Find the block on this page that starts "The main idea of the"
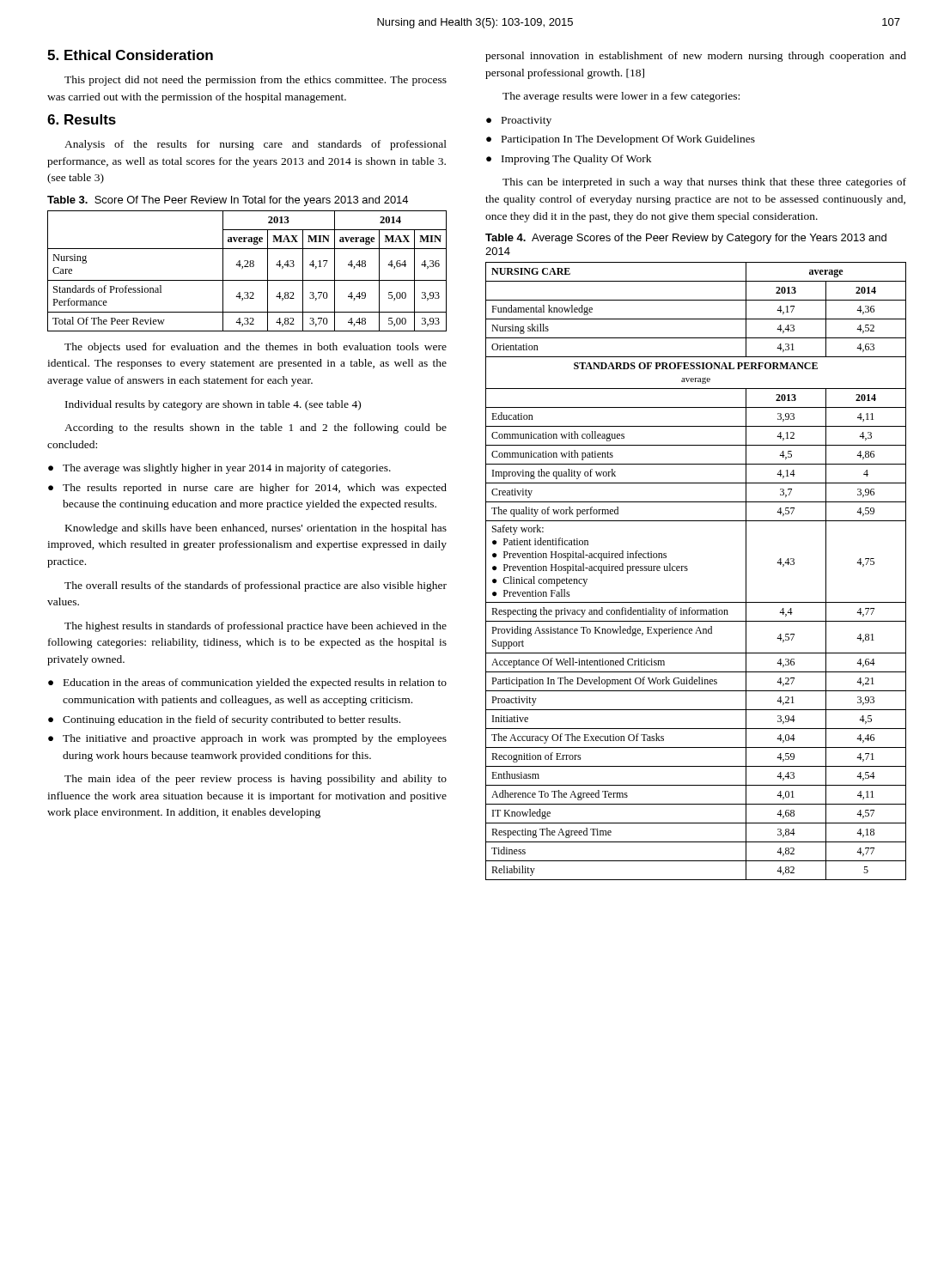Screen dimensions: 1288x950 coord(247,796)
